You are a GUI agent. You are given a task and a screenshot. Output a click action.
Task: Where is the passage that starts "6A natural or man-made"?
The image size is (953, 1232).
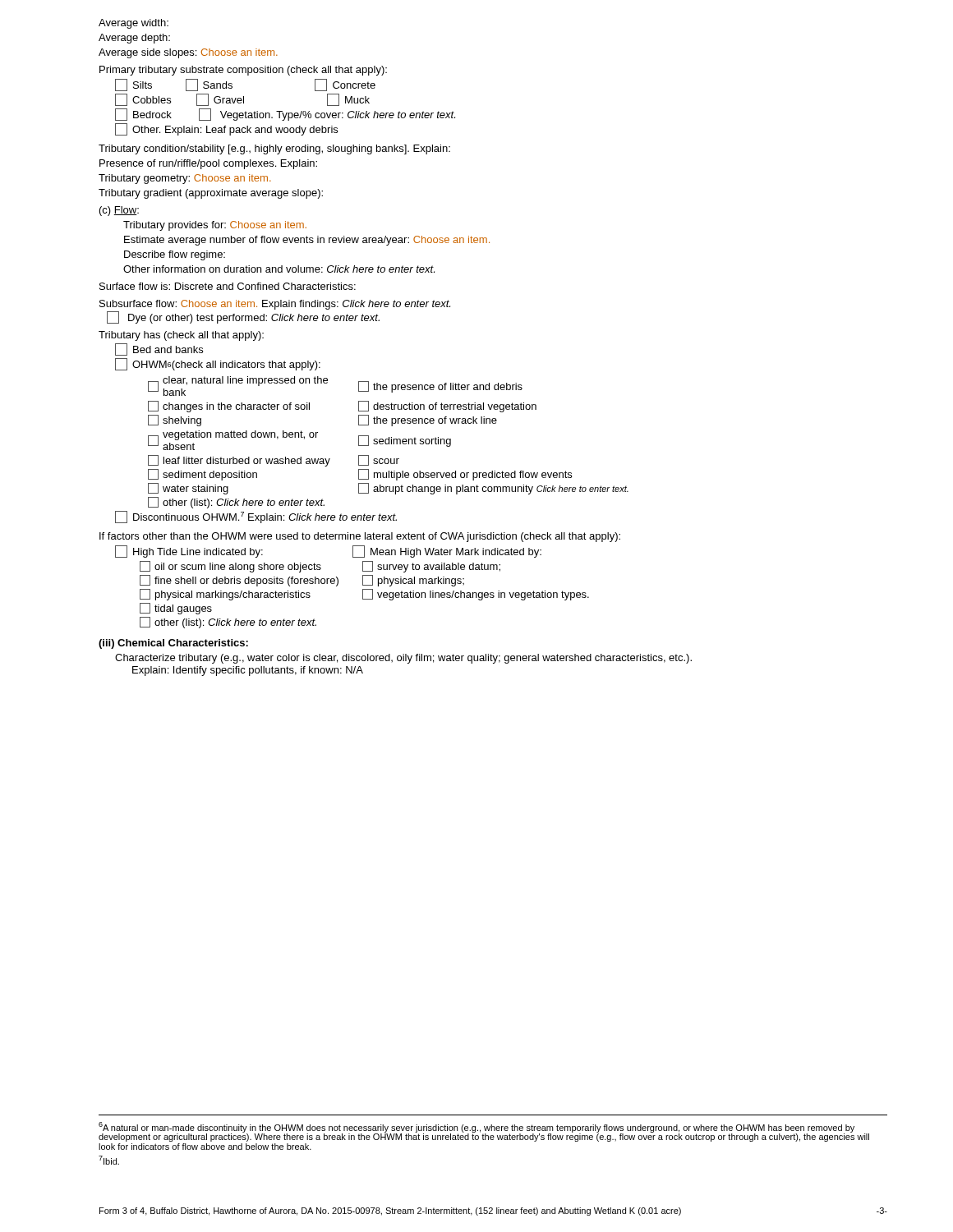click(493, 1143)
